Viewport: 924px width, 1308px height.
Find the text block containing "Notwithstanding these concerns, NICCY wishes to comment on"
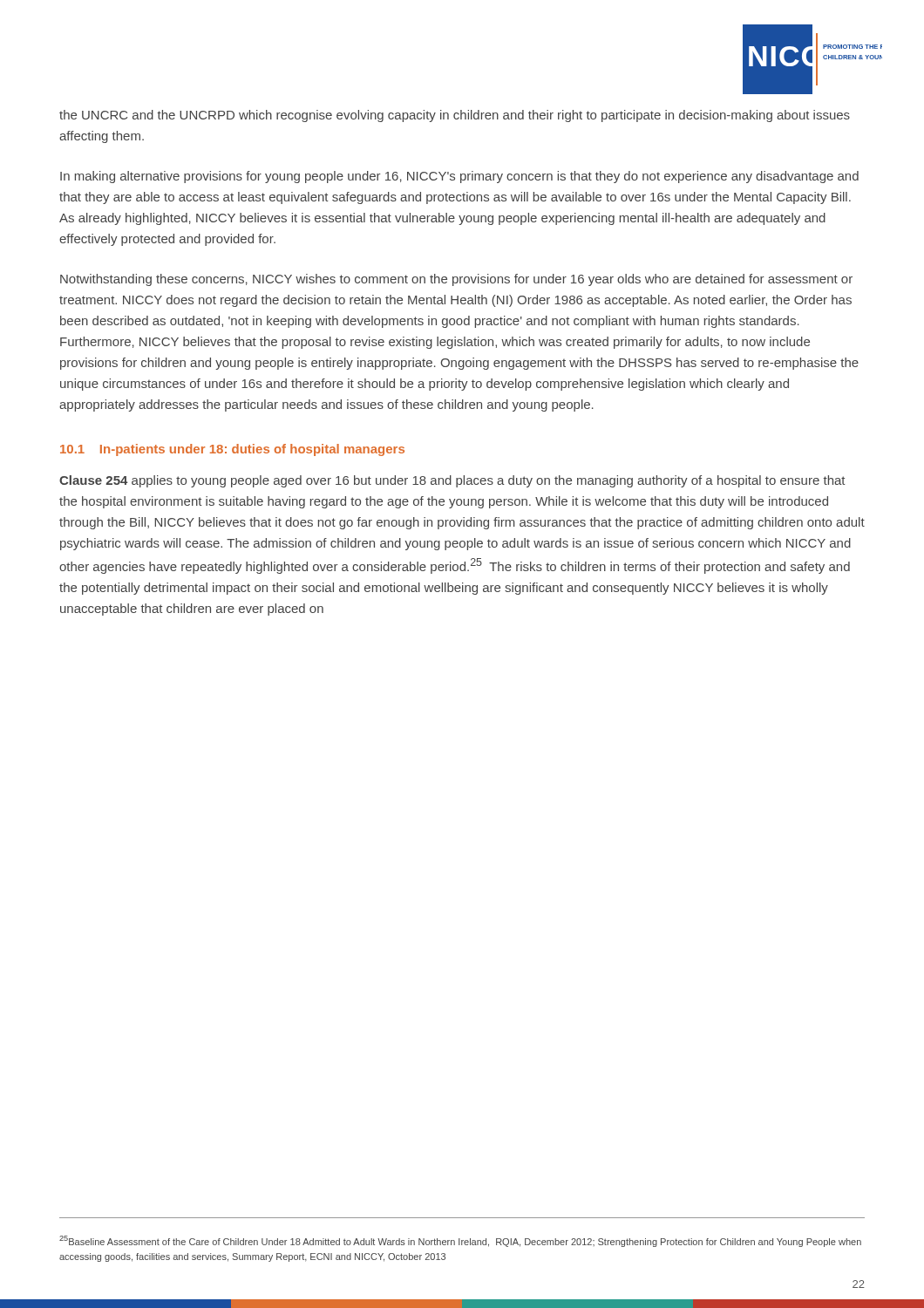[x=459, y=341]
